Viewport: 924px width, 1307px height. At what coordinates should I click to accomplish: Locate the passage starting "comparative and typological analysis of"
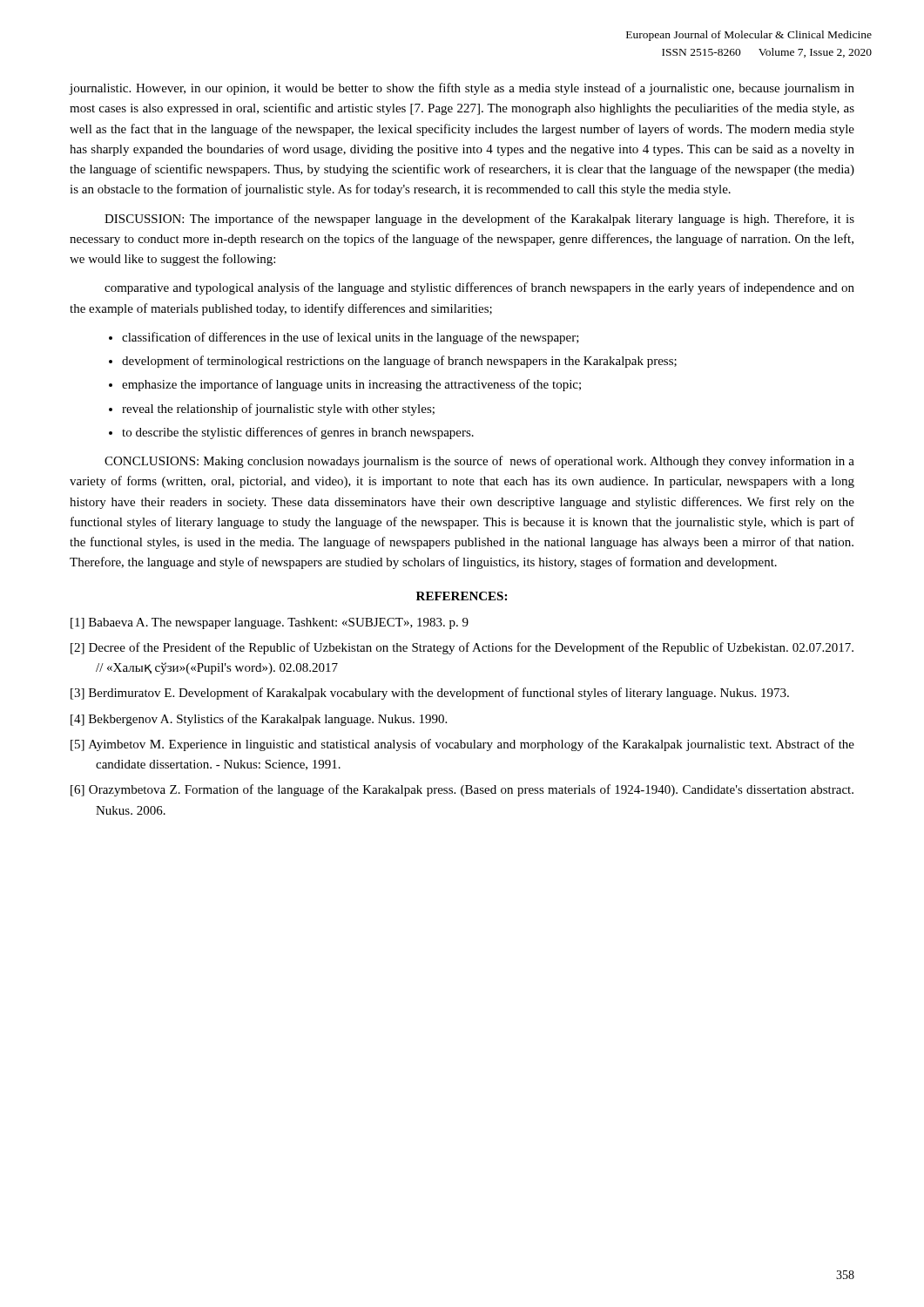coord(462,298)
